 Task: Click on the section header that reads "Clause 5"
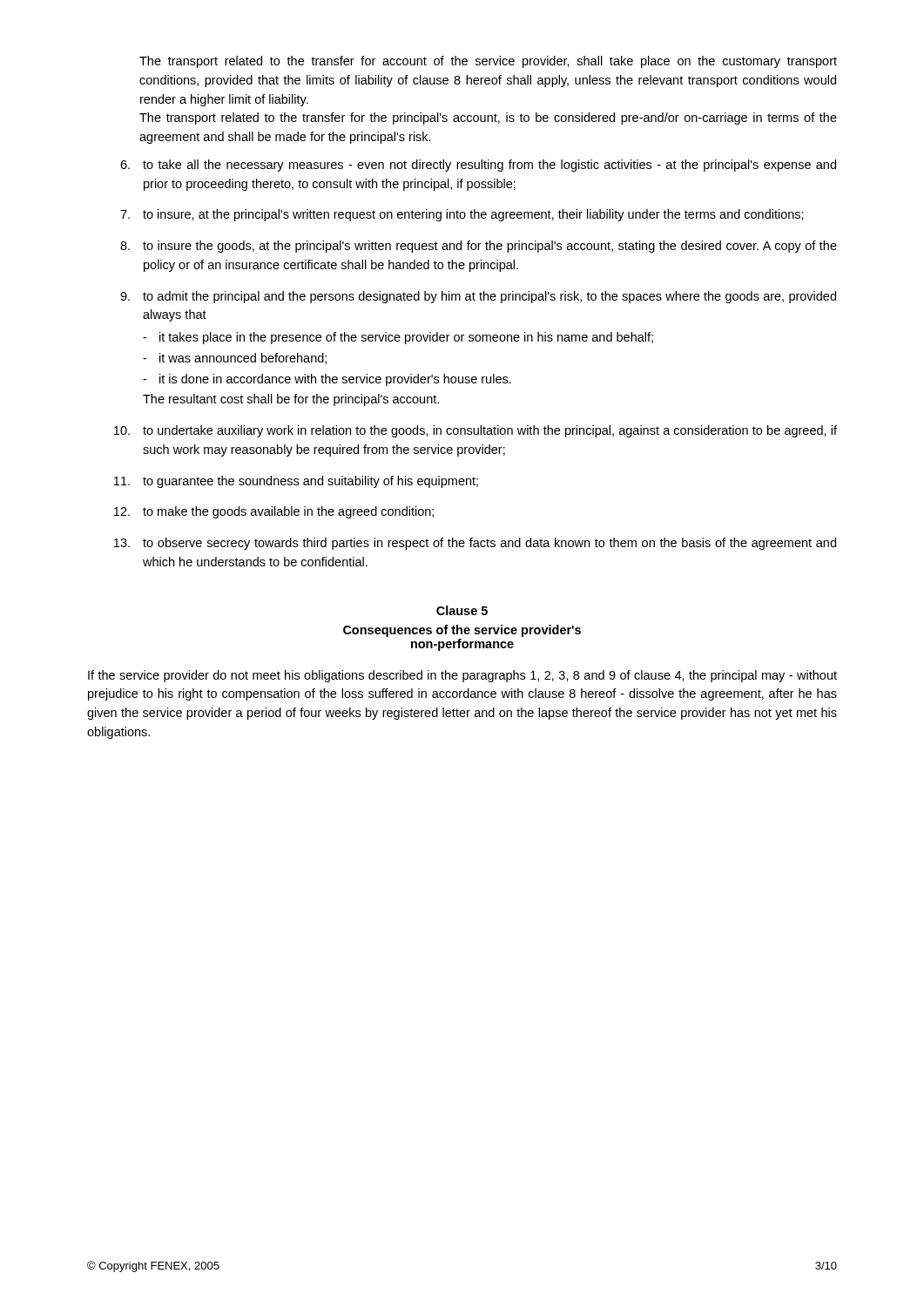coord(462,610)
